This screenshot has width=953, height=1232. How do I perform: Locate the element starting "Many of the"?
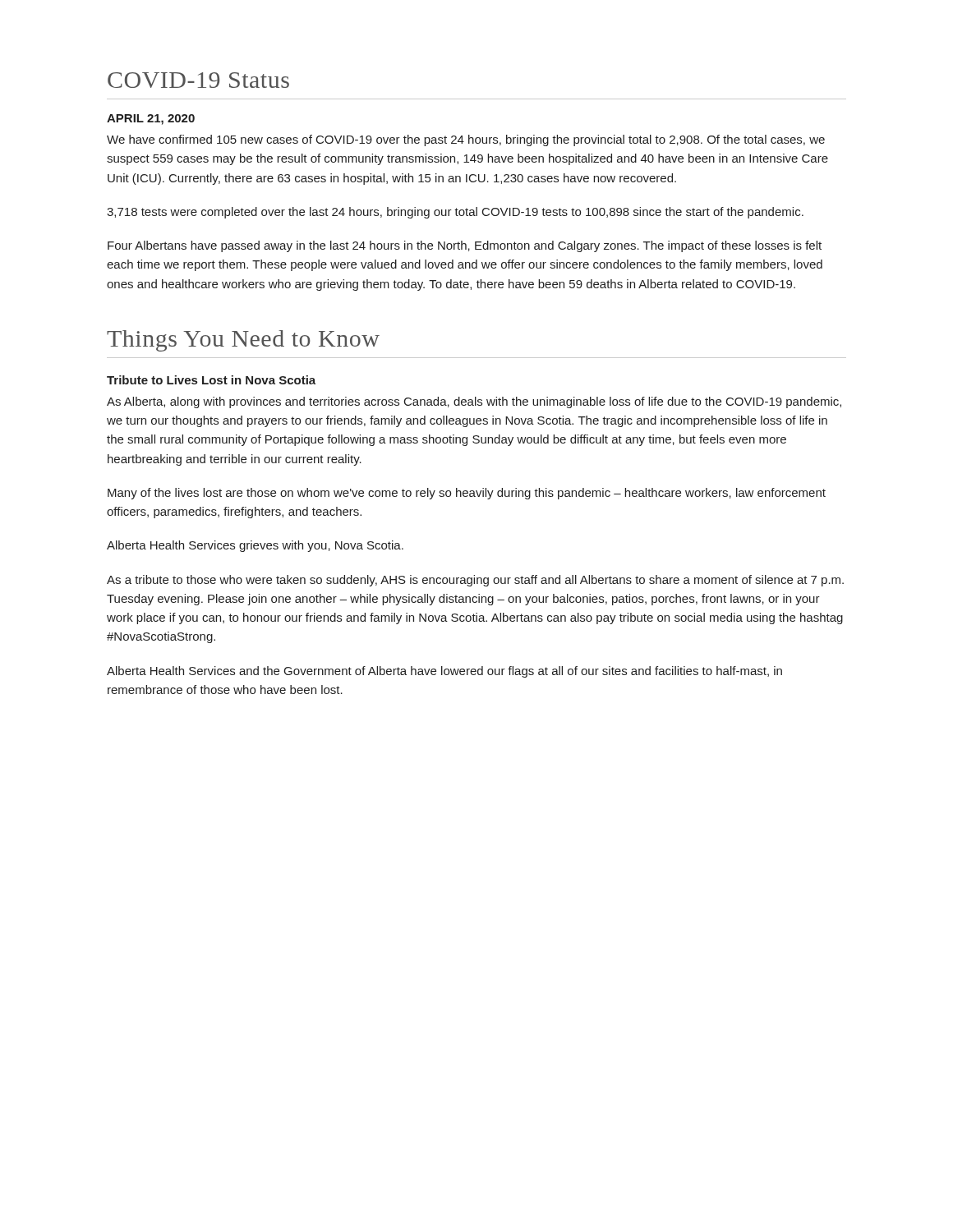[x=466, y=502]
